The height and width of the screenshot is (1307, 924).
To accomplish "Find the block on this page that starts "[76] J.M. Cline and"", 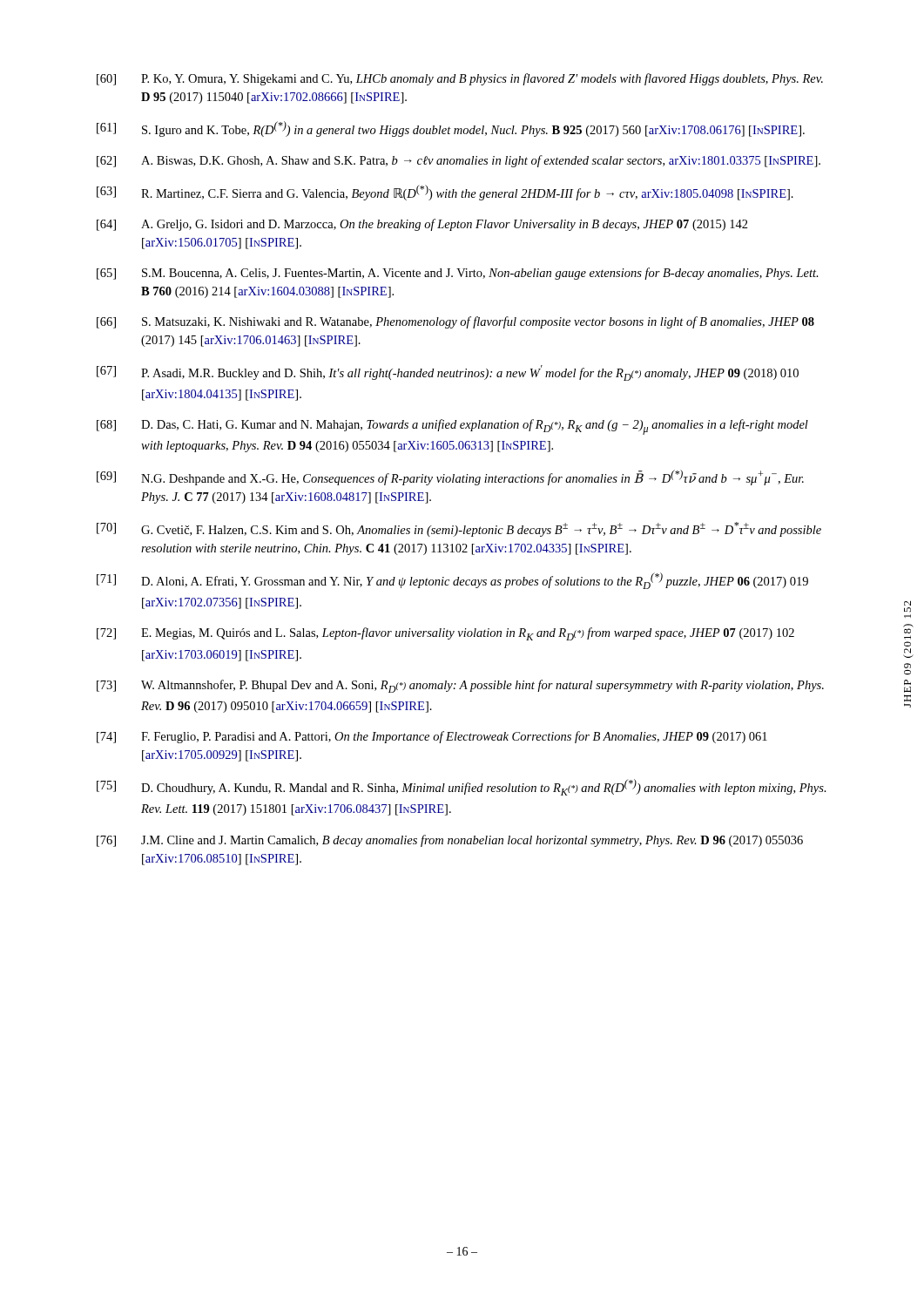I will (462, 849).
